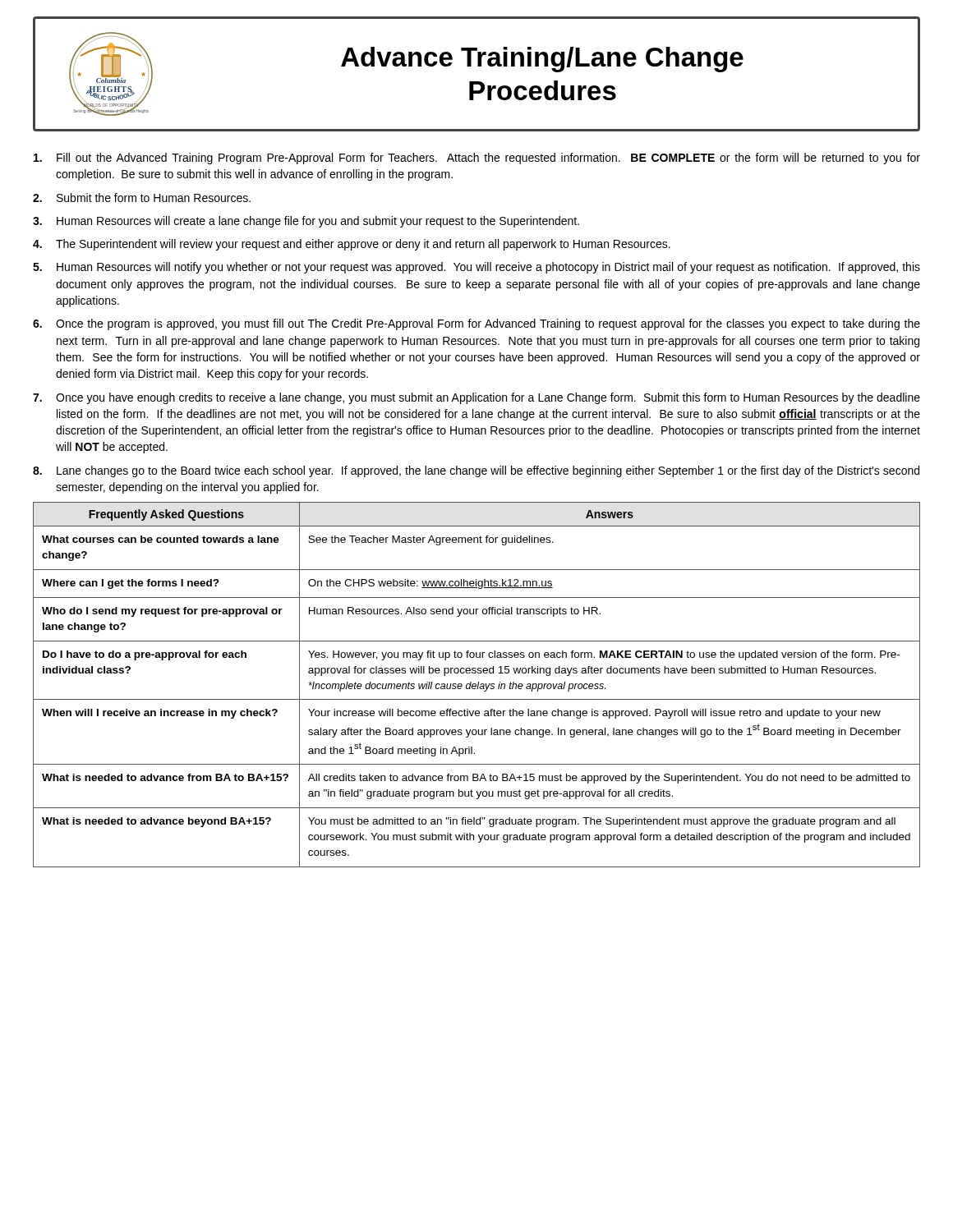Image resolution: width=953 pixels, height=1232 pixels.
Task: Locate the block of text that opens with "6. Once the program"
Action: [x=476, y=349]
